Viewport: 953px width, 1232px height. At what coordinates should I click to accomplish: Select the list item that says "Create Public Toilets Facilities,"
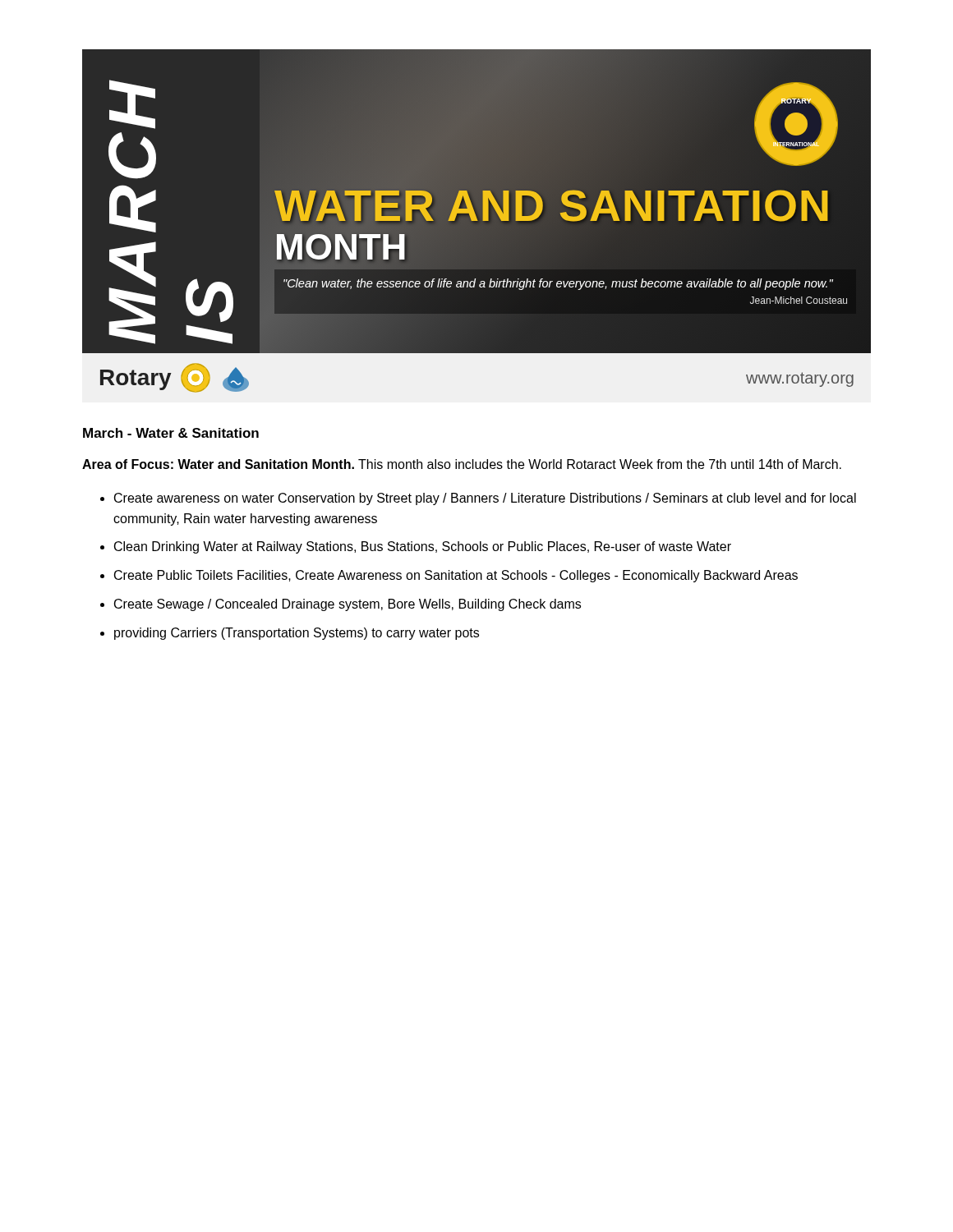[x=456, y=576]
